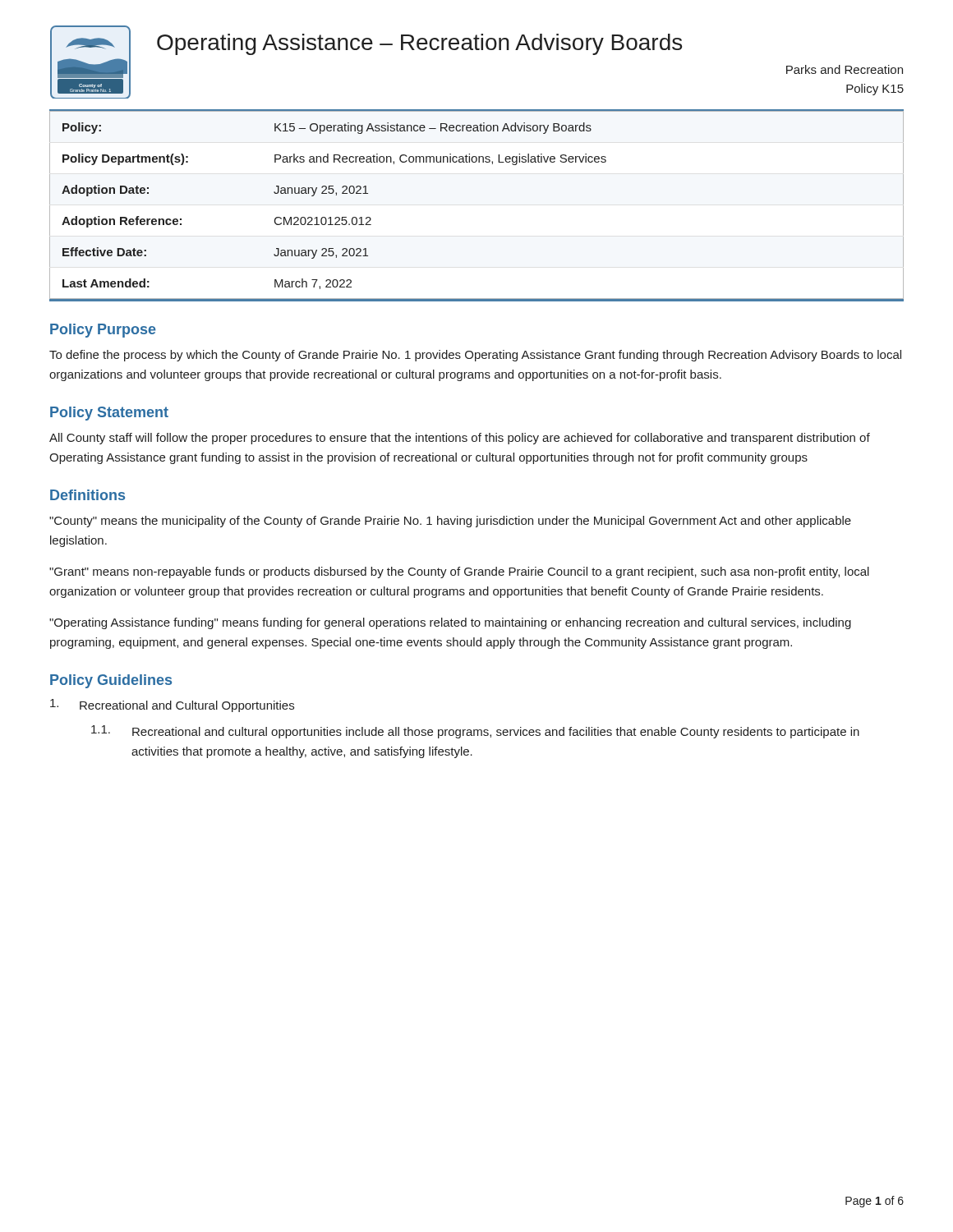The width and height of the screenshot is (953, 1232).
Task: Find the text starting "Policy Statement"
Action: click(109, 412)
